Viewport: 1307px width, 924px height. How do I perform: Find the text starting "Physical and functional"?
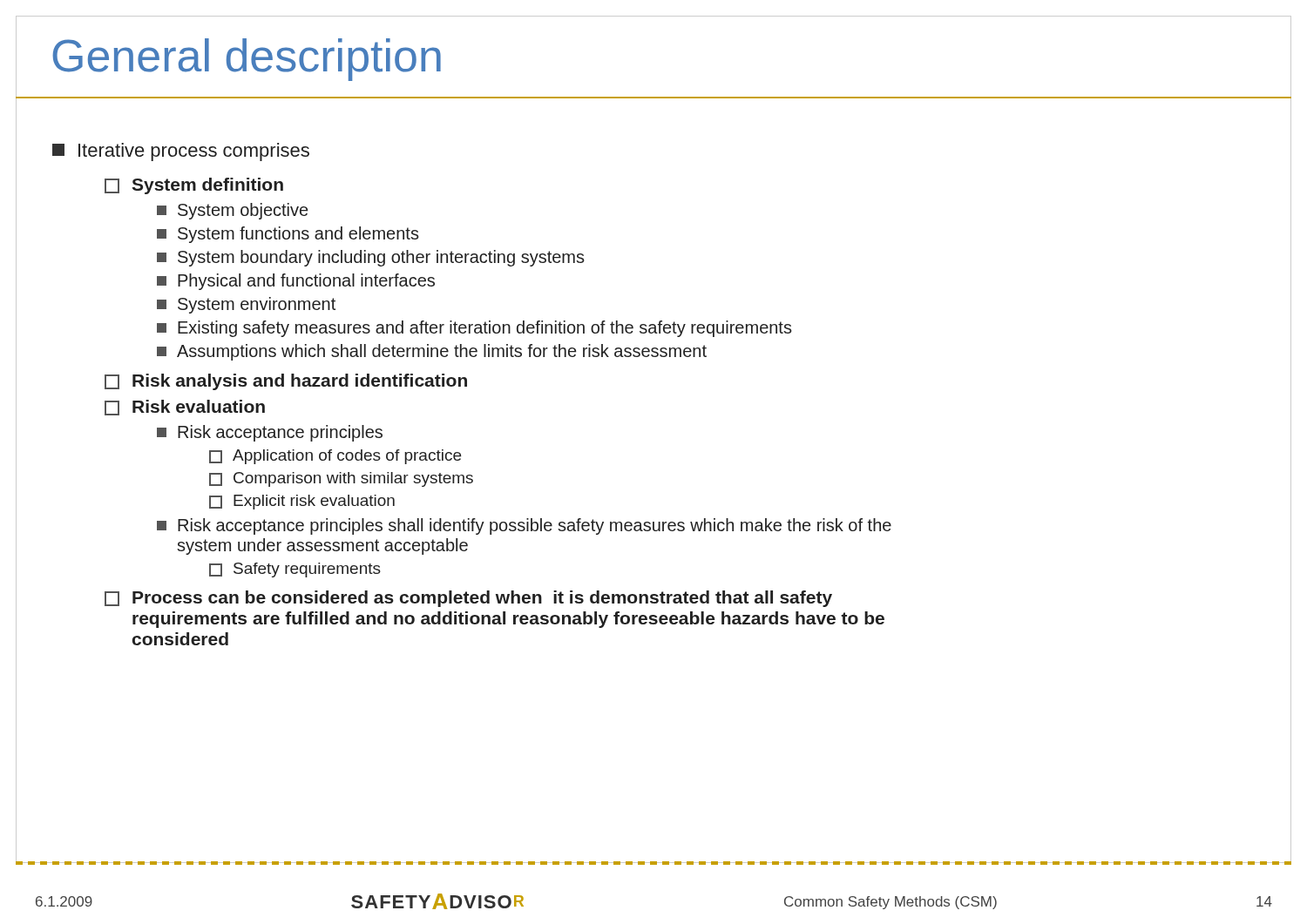296,281
